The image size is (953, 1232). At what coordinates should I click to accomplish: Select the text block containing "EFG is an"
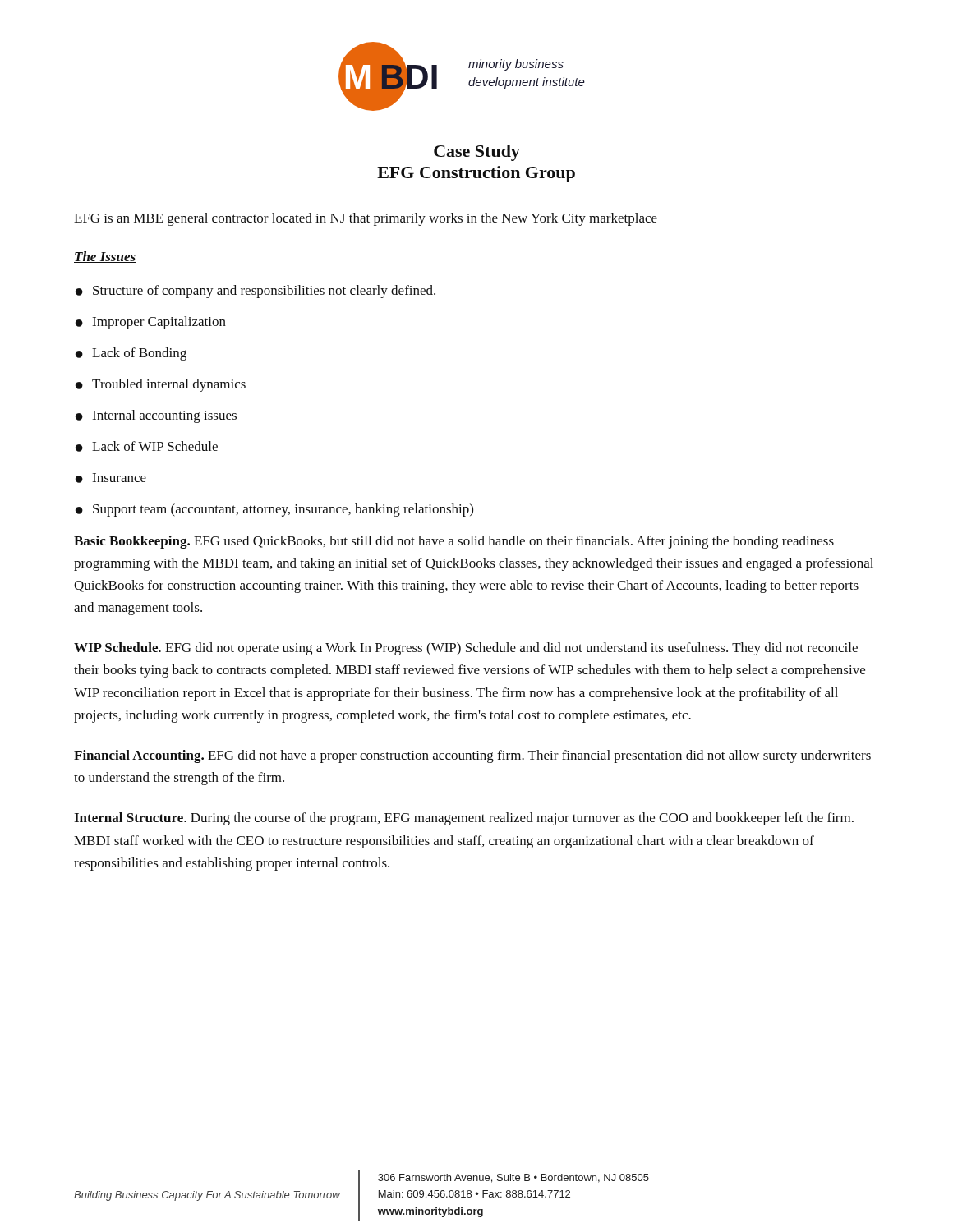[x=366, y=218]
